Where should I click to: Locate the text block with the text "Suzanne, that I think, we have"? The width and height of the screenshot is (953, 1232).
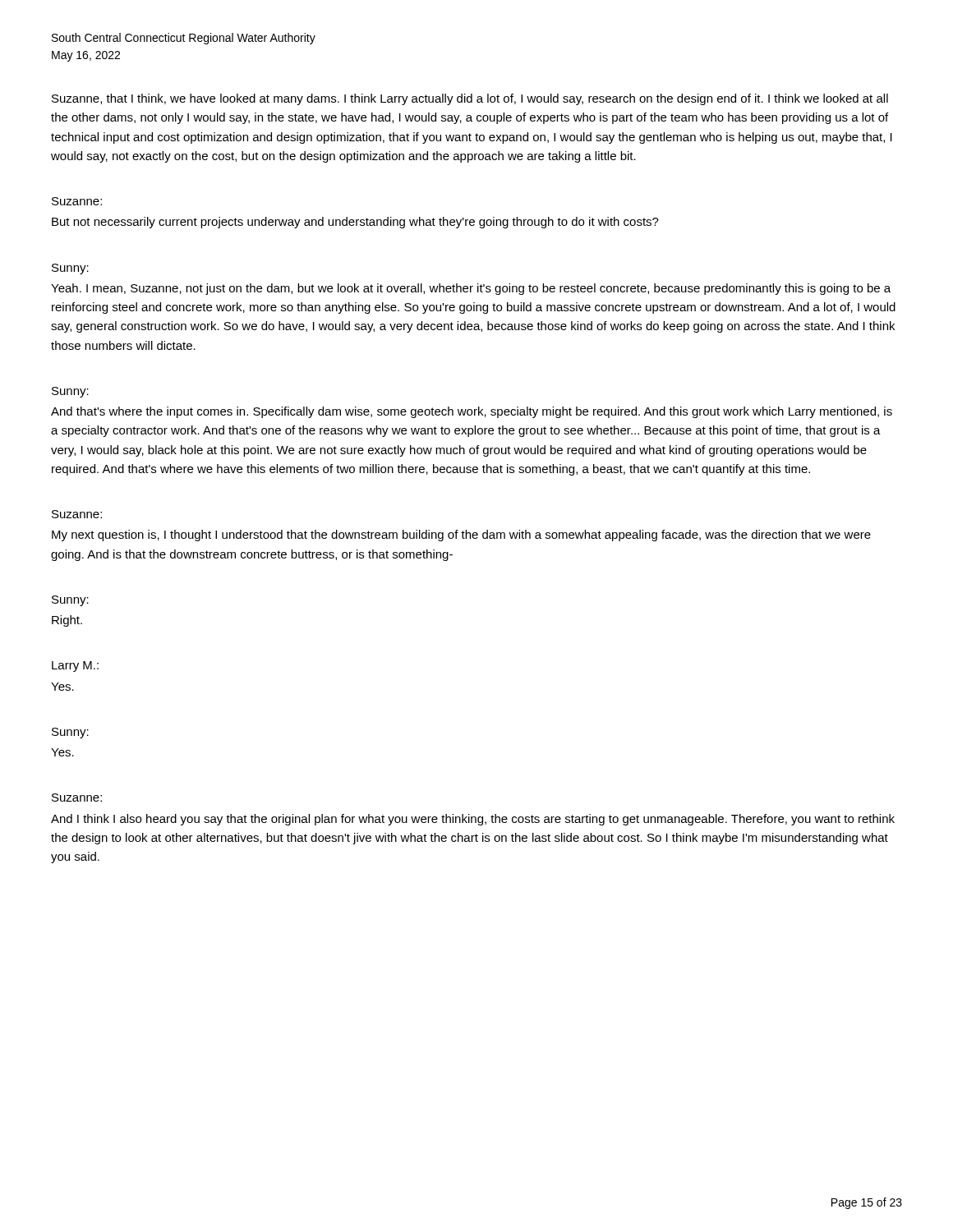(472, 127)
